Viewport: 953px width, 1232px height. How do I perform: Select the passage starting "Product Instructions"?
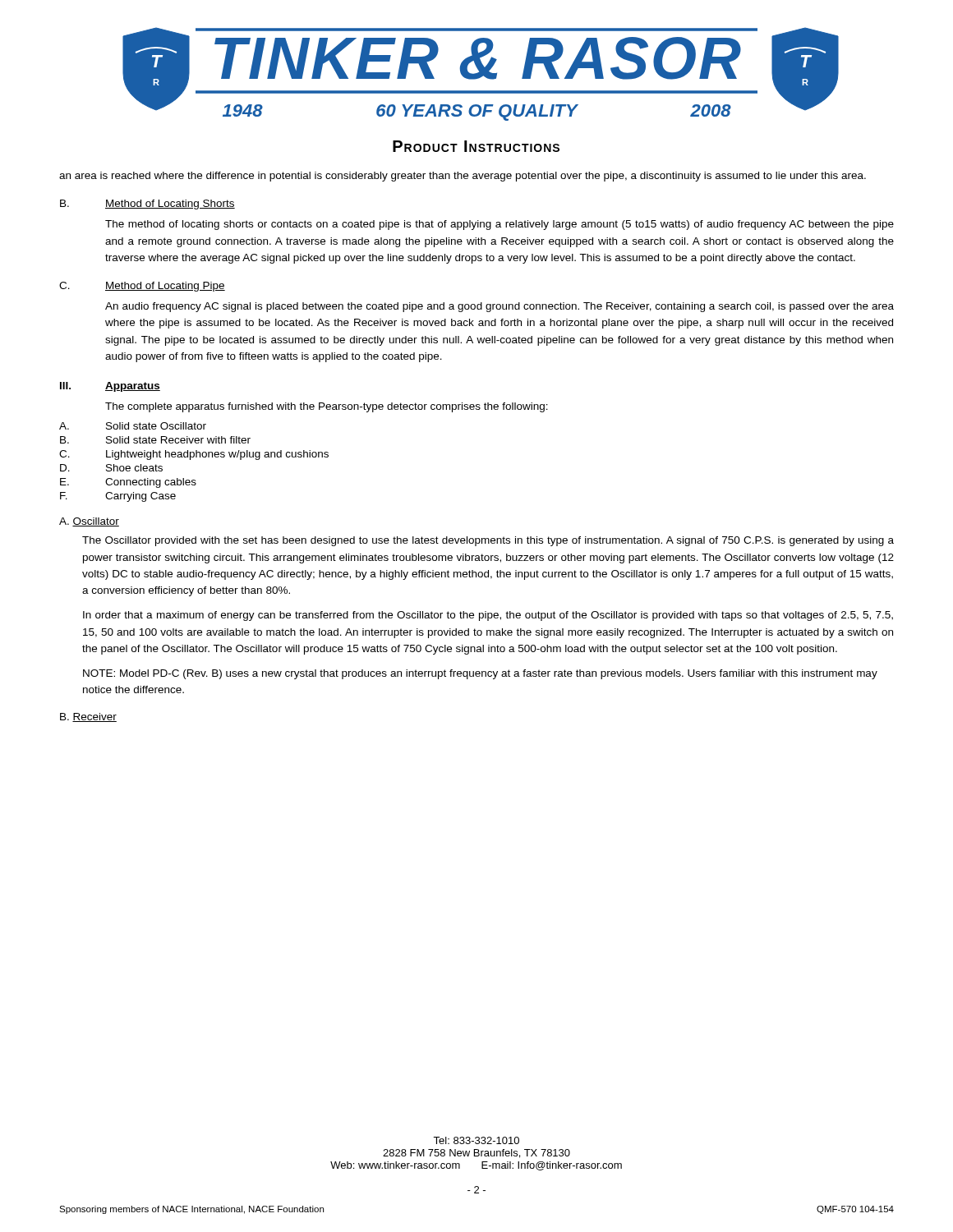(x=476, y=146)
